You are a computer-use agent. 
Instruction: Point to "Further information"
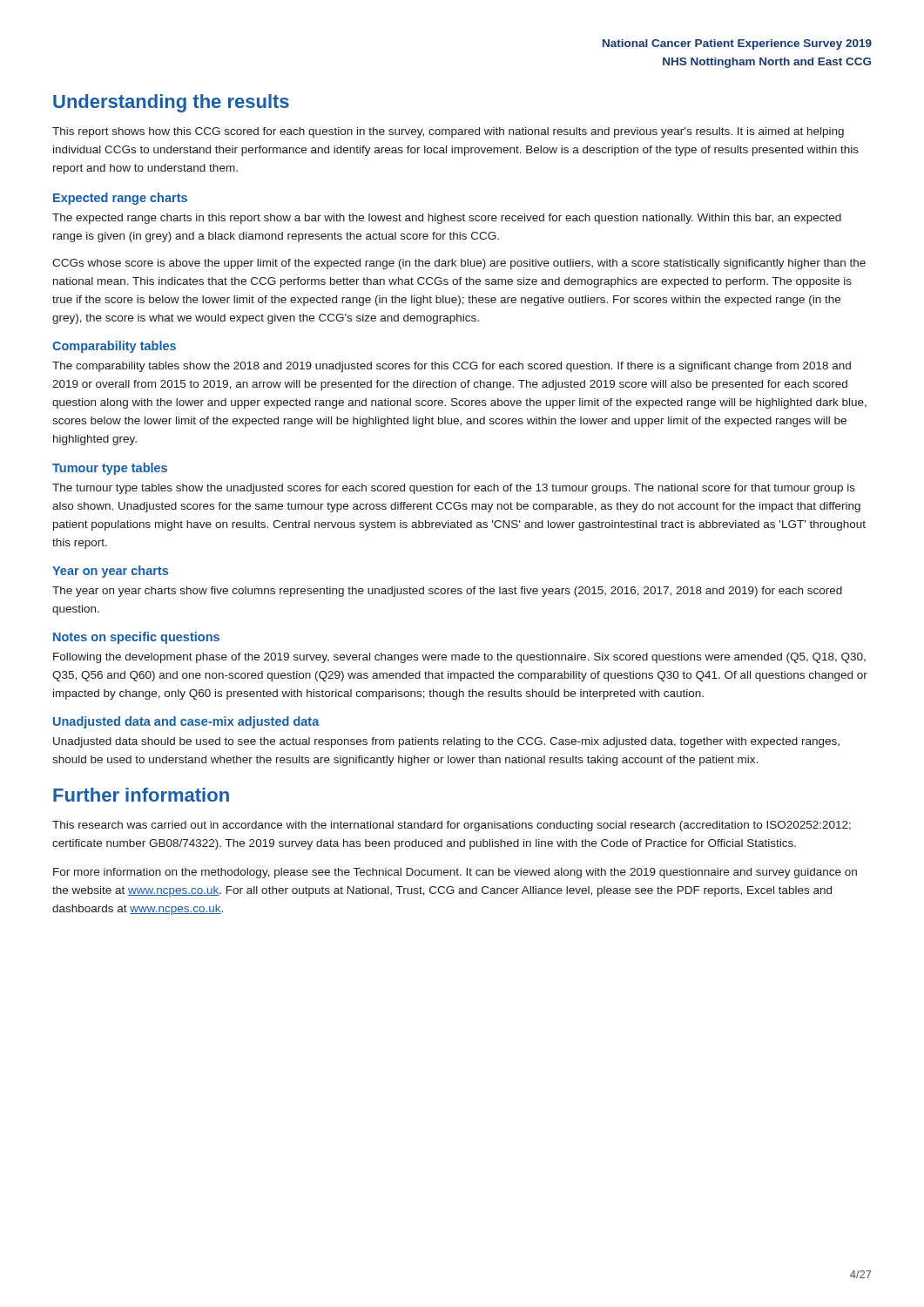tap(141, 795)
